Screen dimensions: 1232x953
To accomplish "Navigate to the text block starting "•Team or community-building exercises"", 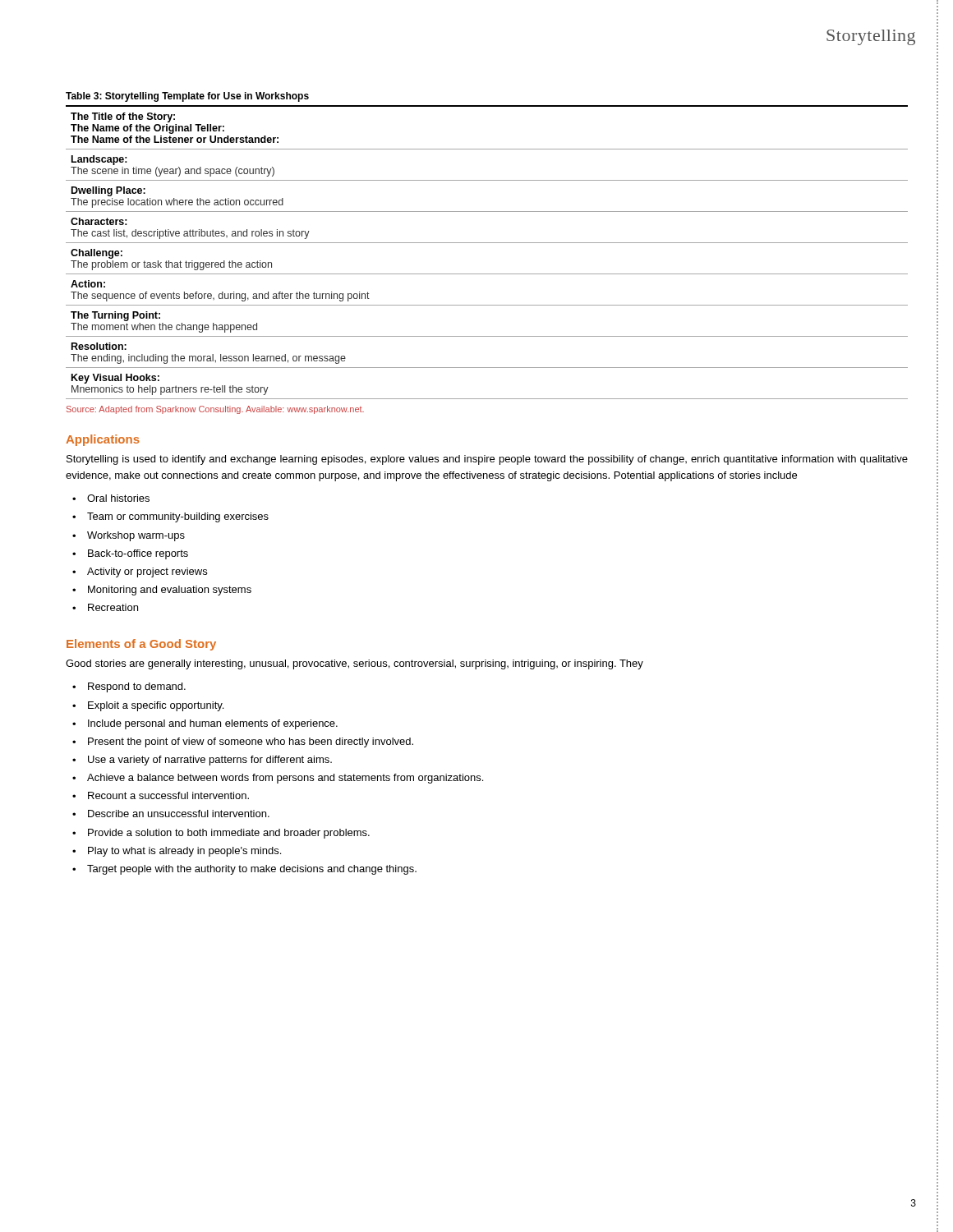I will pyautogui.click(x=170, y=517).
